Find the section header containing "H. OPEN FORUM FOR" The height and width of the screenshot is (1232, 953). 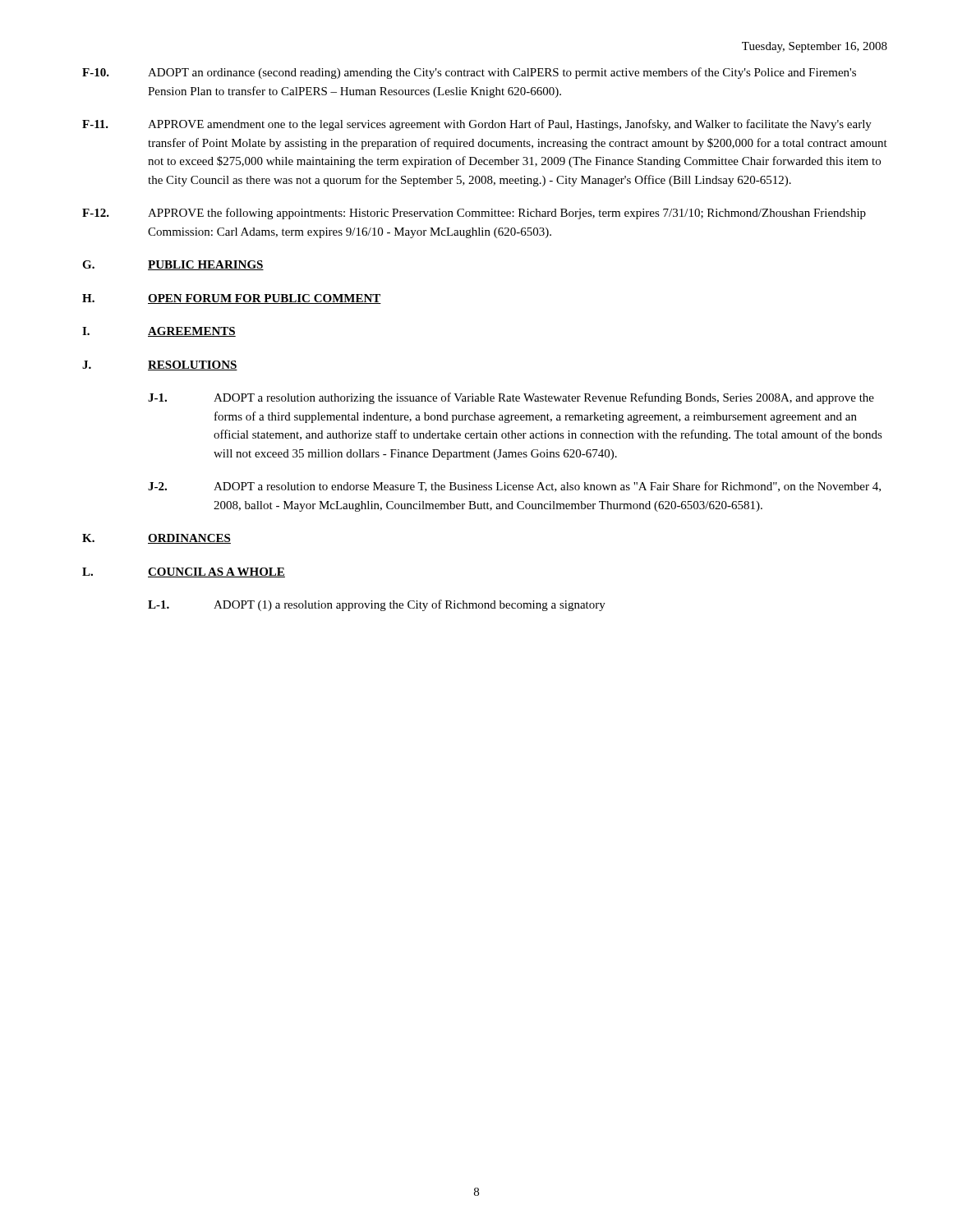pyautogui.click(x=231, y=298)
